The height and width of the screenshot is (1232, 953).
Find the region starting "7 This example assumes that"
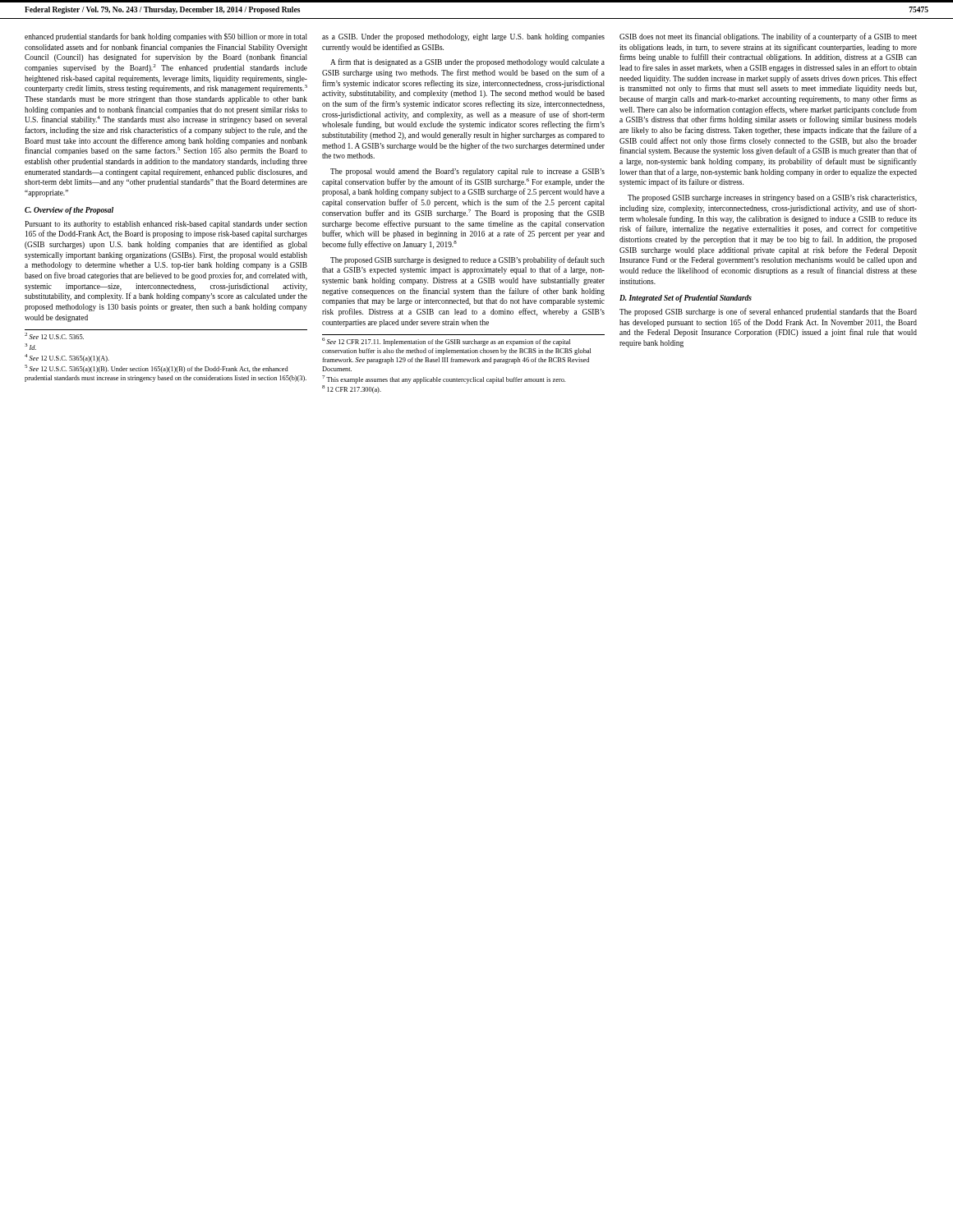pyautogui.click(x=444, y=379)
